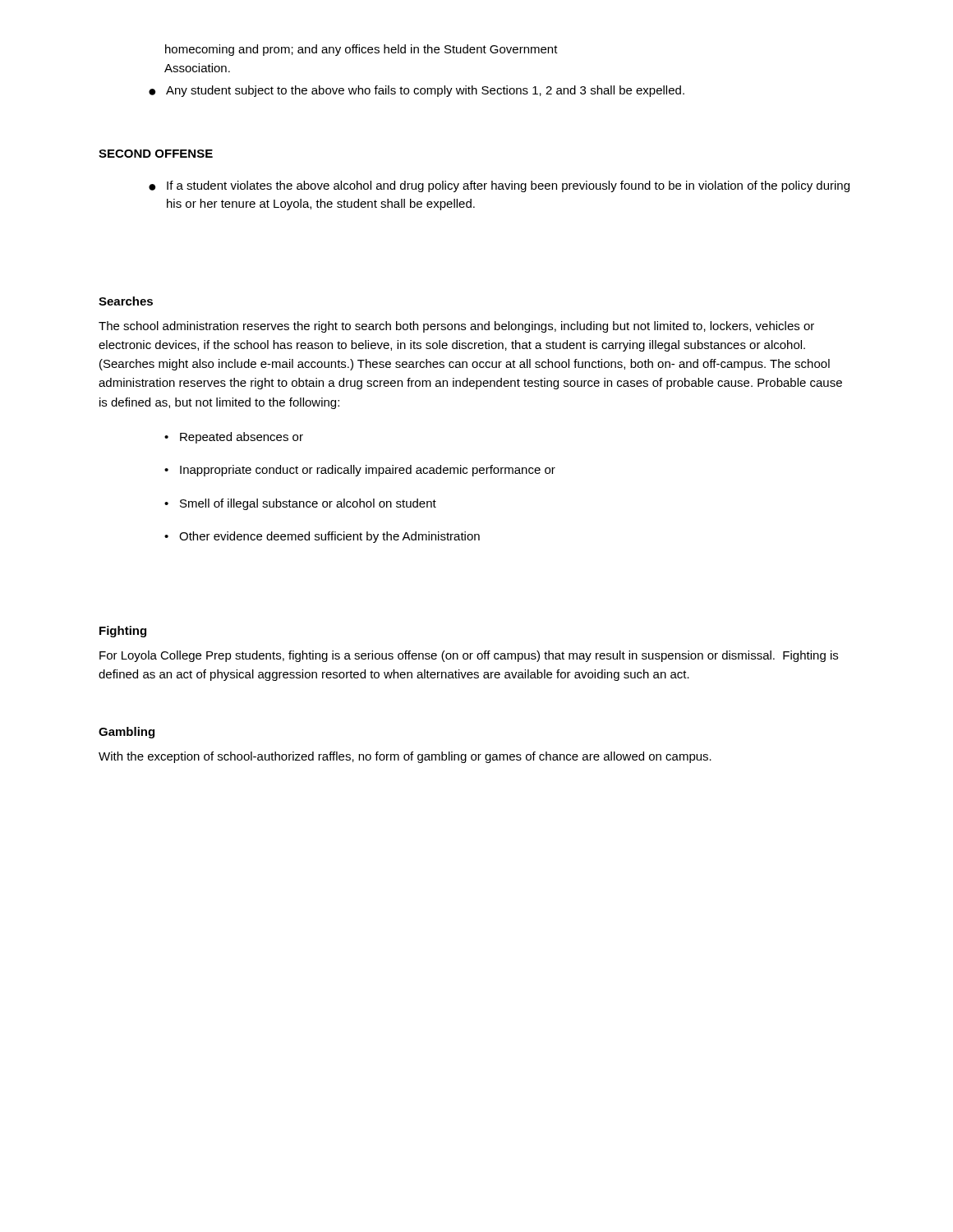
Task: Select the list item containing "• Repeated absences or"
Action: (234, 438)
